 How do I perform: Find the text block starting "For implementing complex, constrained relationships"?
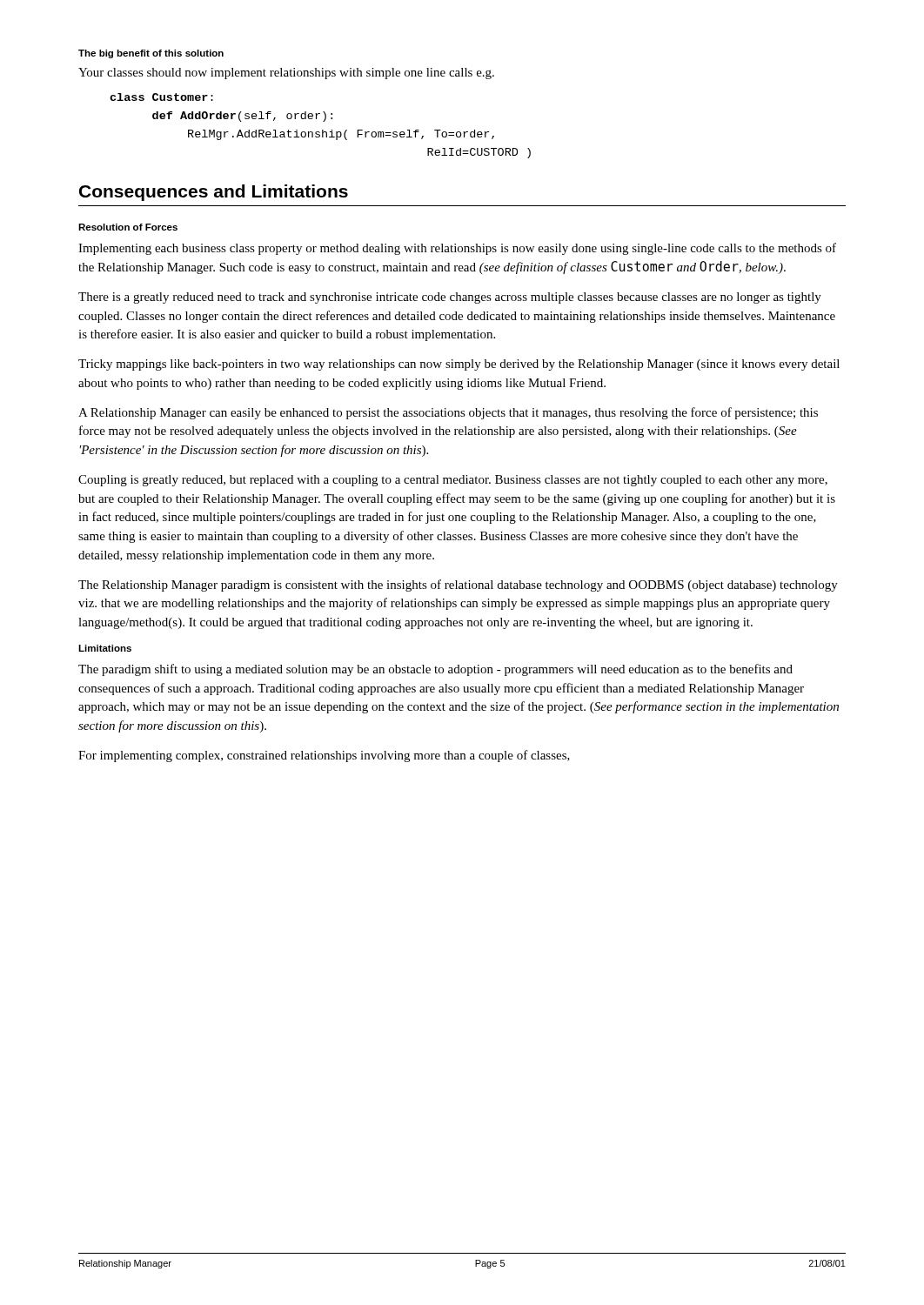pos(324,755)
